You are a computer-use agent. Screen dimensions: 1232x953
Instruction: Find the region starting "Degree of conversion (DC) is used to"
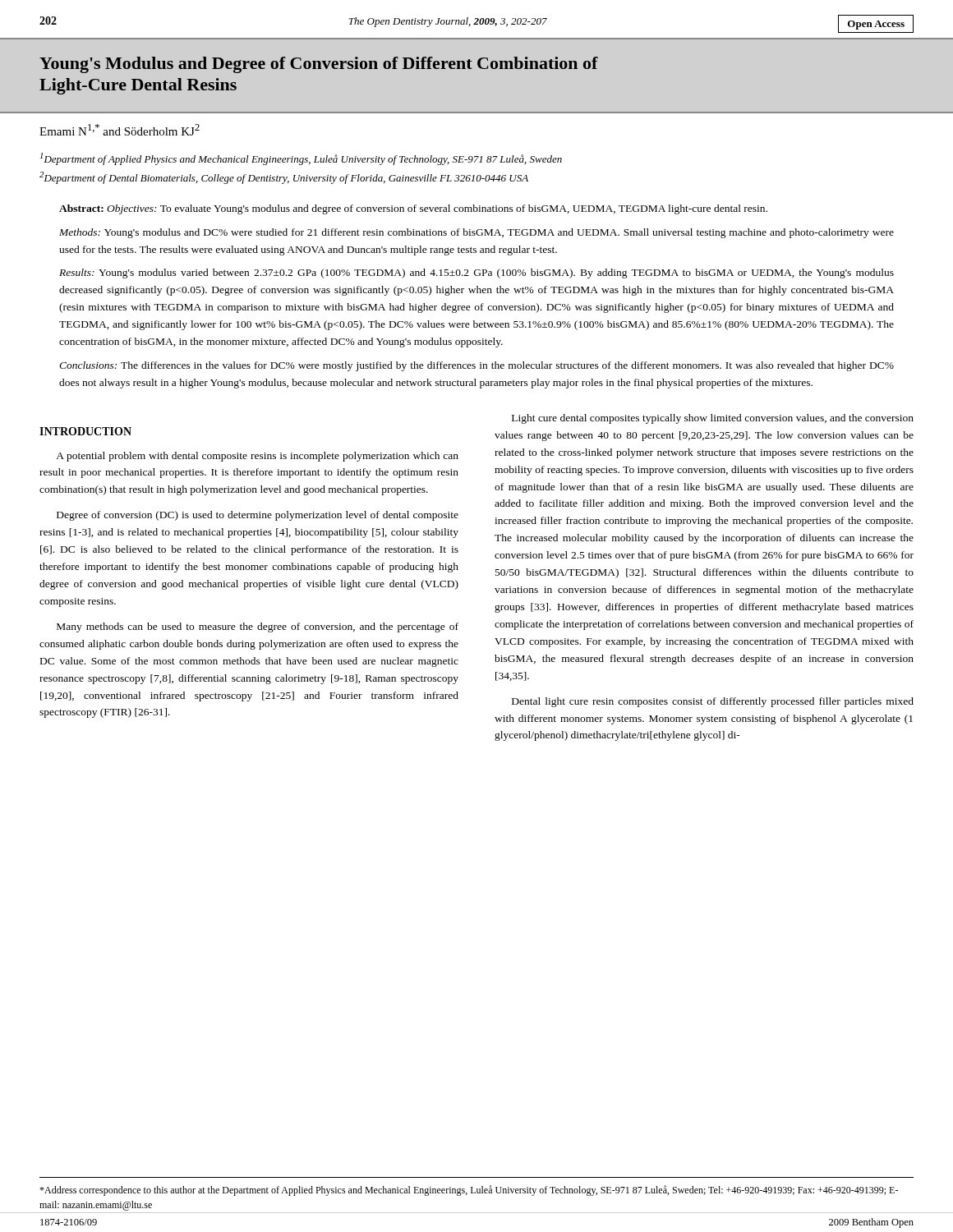click(x=249, y=558)
